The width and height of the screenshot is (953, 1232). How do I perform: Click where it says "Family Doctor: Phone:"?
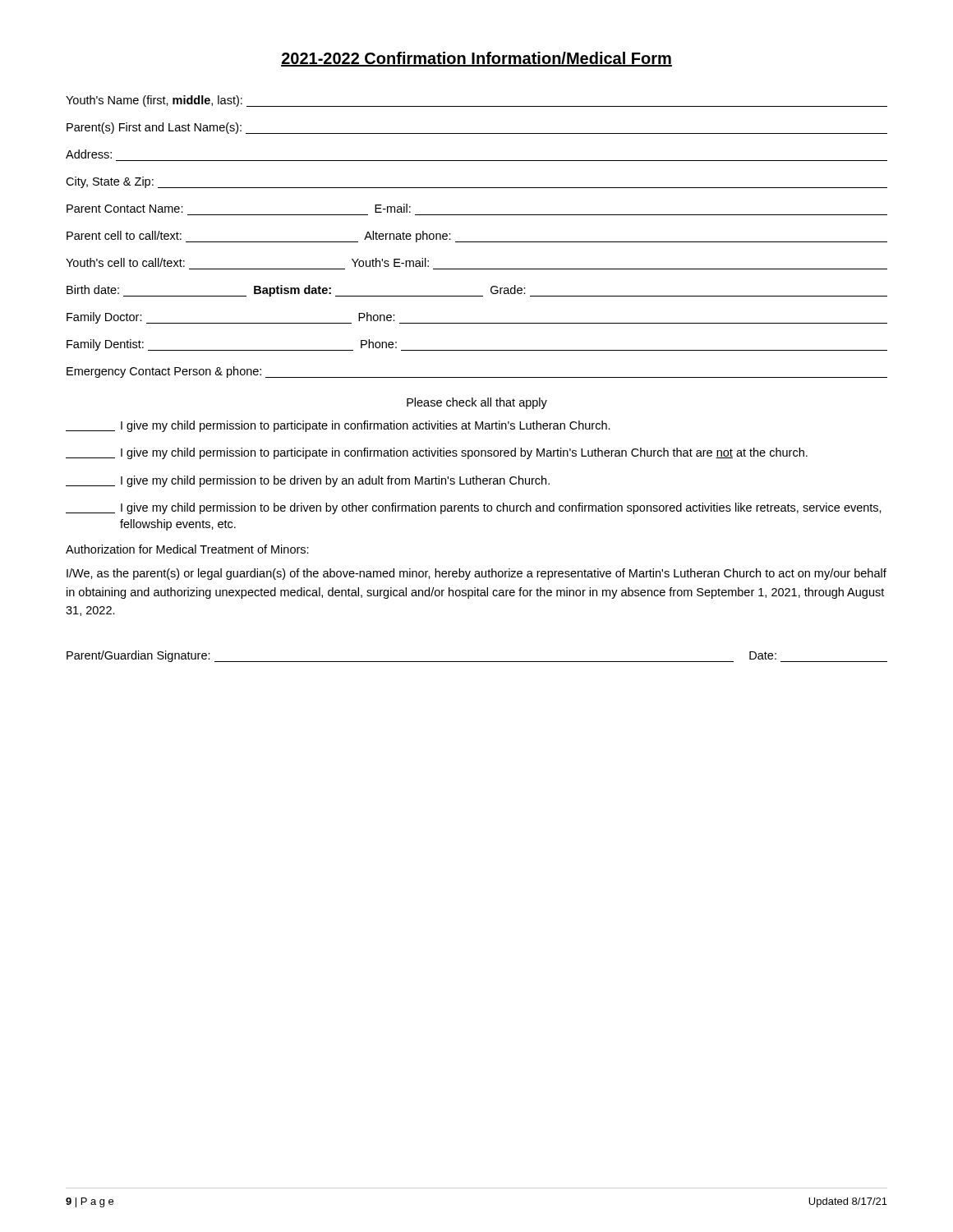(x=476, y=316)
